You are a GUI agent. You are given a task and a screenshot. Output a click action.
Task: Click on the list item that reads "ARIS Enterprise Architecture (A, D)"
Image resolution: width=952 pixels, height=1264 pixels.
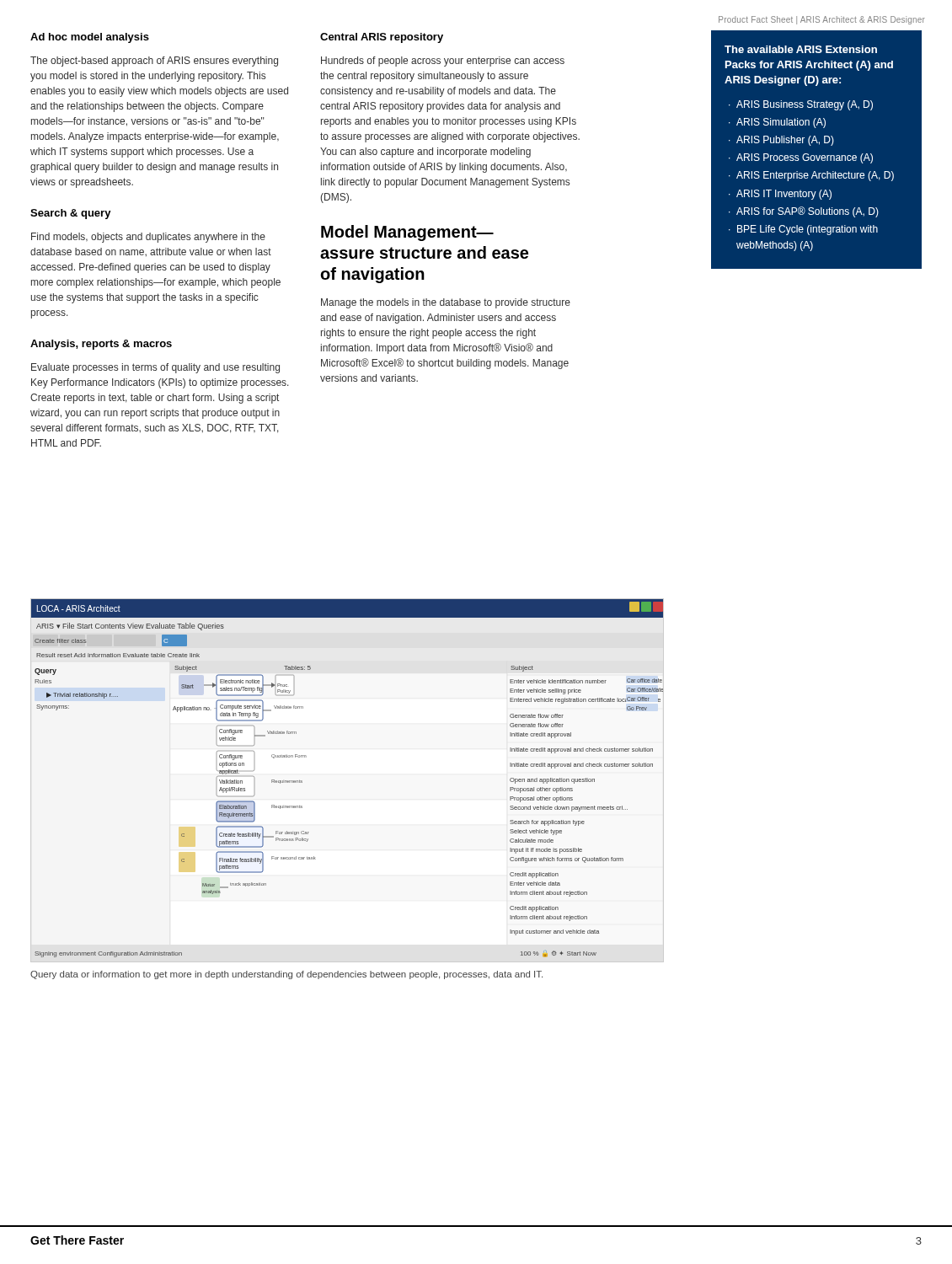coord(815,176)
